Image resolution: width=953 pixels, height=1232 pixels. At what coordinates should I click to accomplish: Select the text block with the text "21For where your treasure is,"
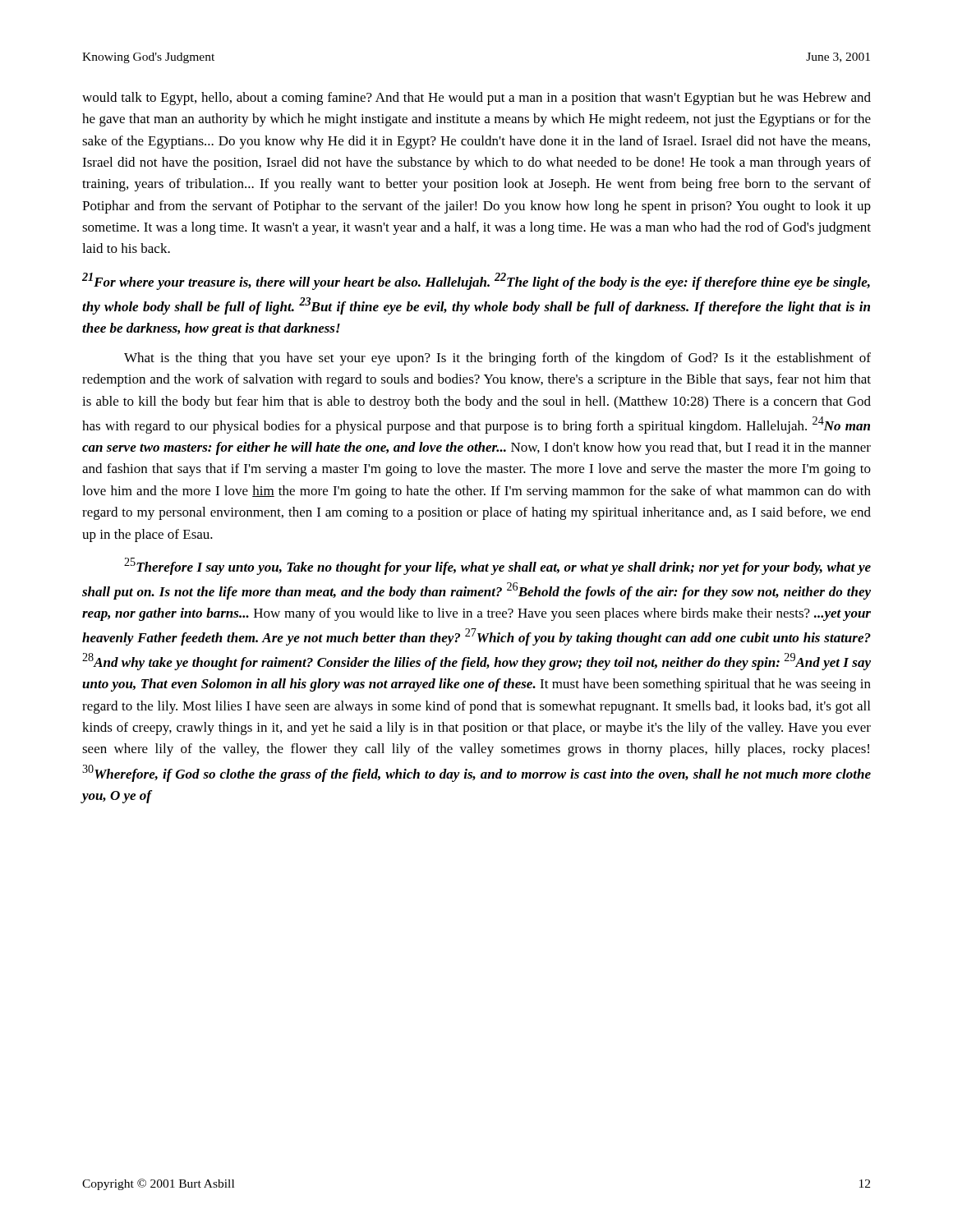(476, 304)
